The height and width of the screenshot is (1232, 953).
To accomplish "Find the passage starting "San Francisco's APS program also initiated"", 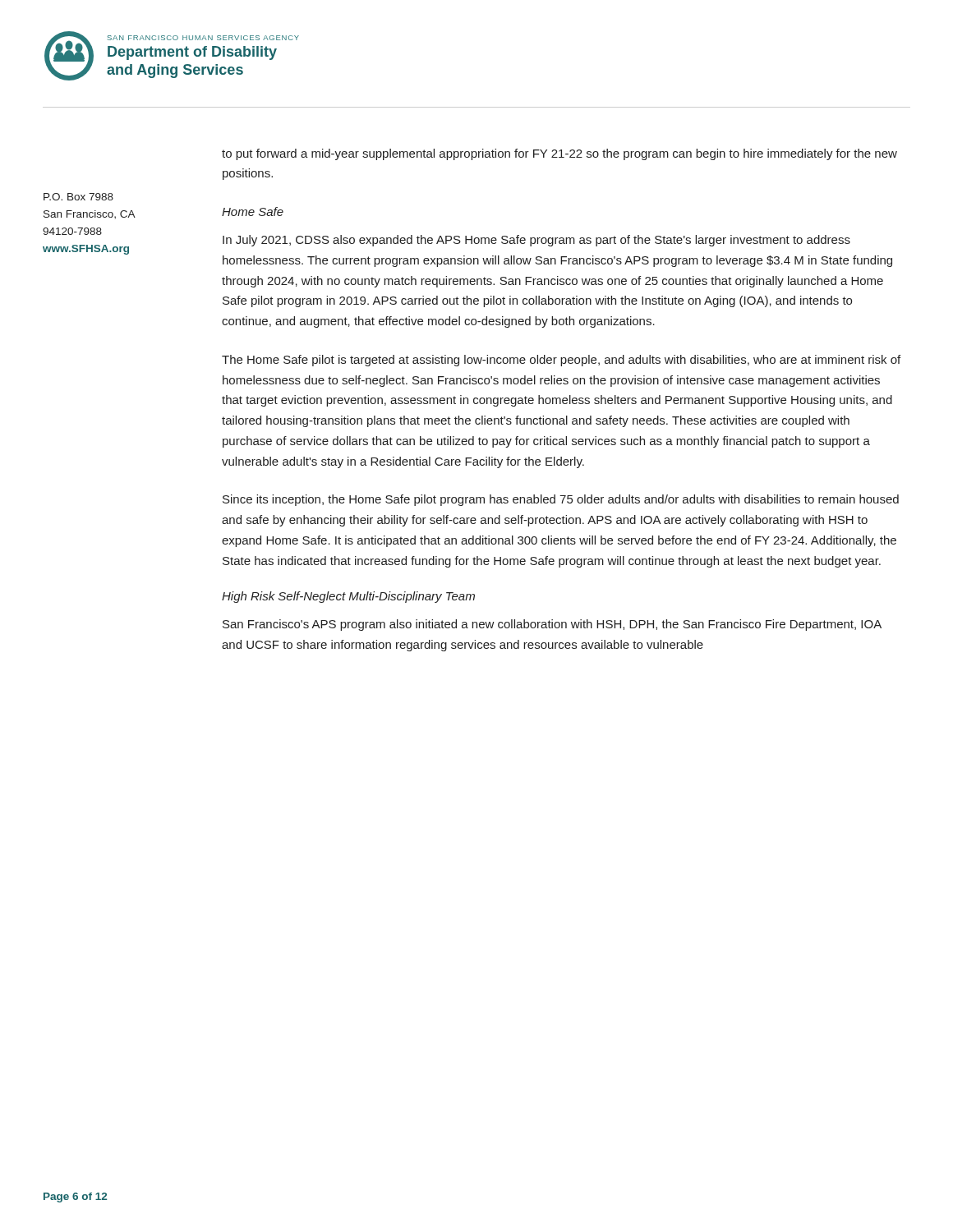I will (x=563, y=635).
